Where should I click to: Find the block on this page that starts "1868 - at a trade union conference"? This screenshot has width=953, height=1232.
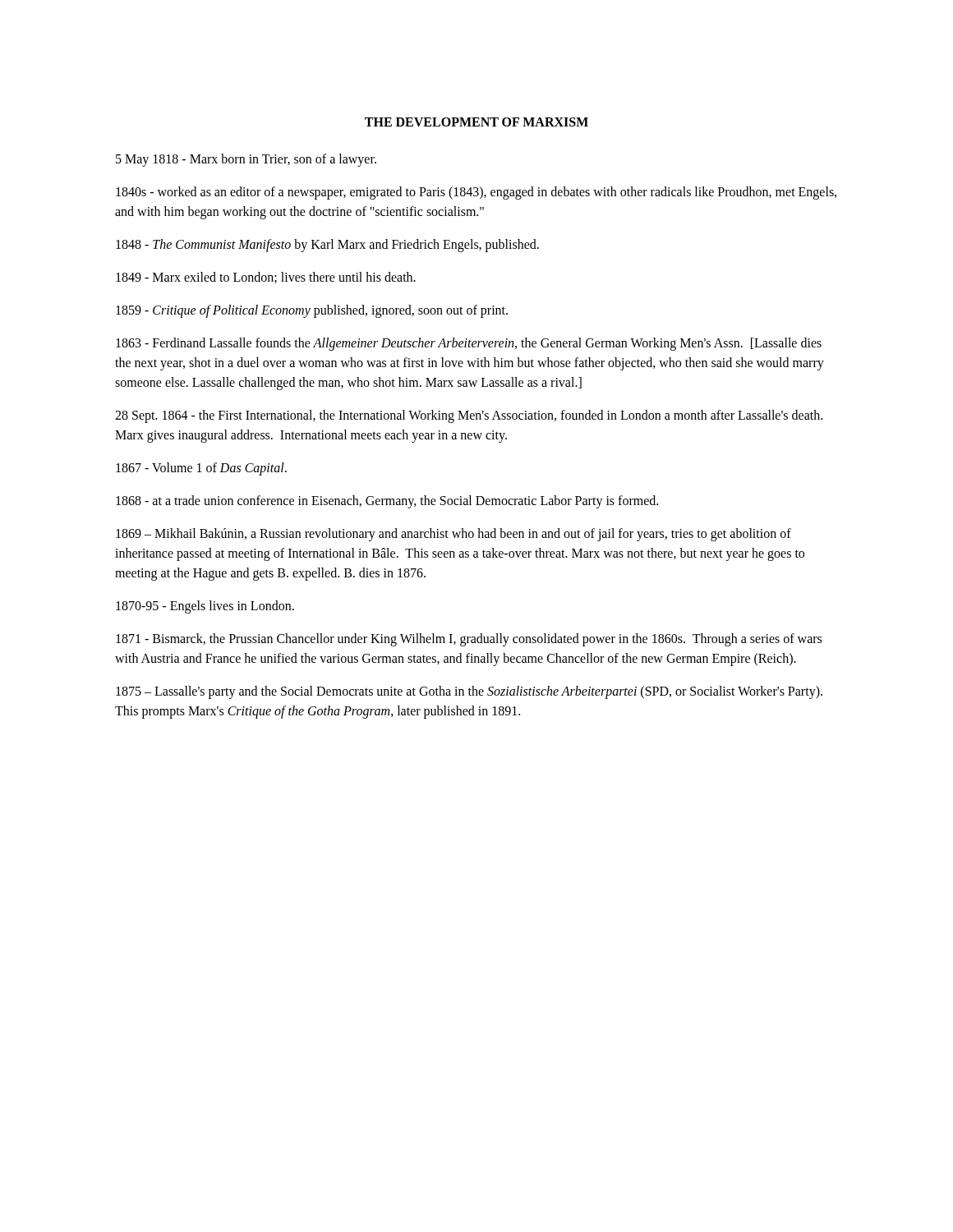(x=387, y=501)
